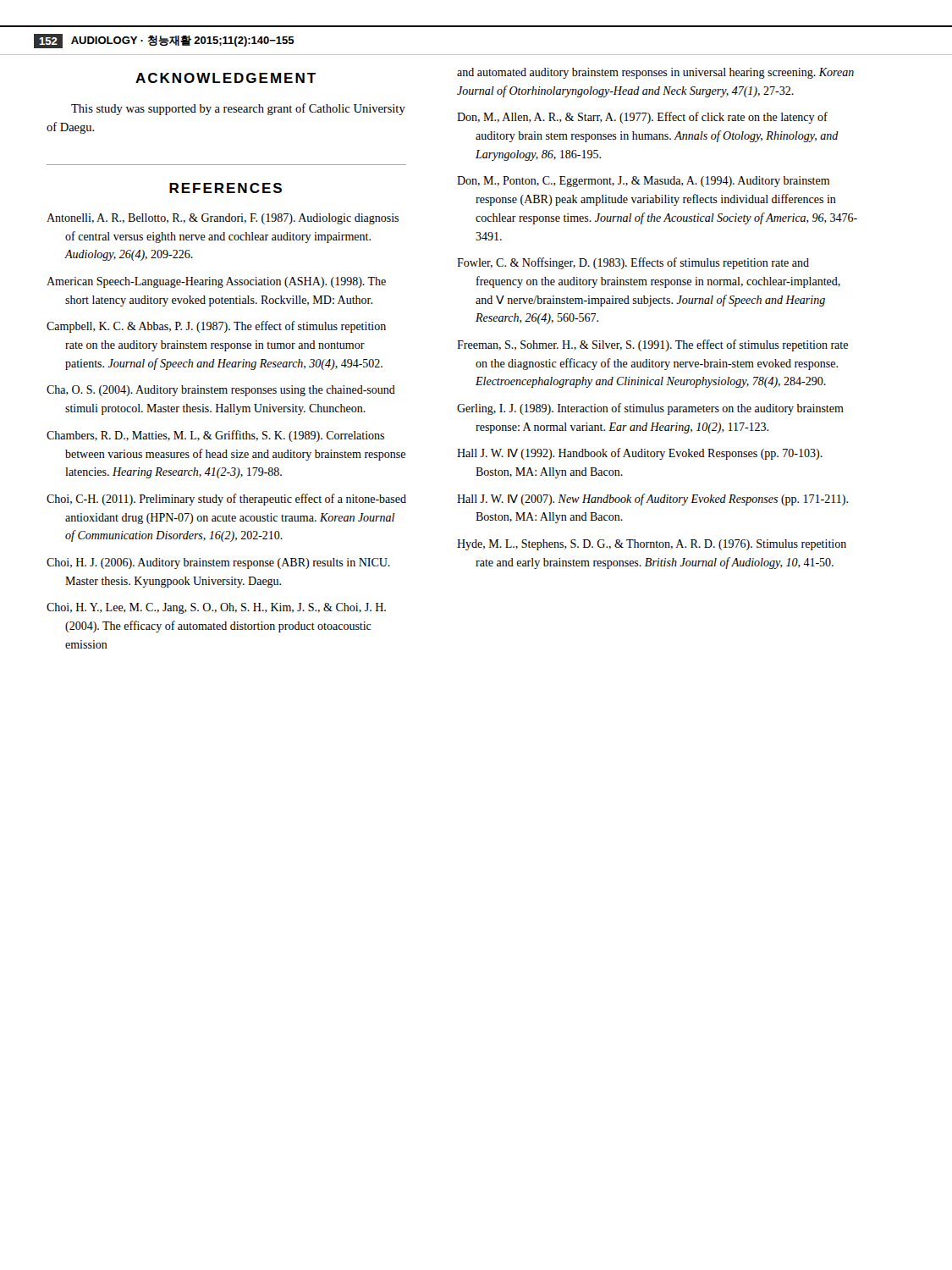The height and width of the screenshot is (1270, 952).
Task: Click on the list item with the text "Campbell, K. C. & Abbas, P. J."
Action: (216, 345)
